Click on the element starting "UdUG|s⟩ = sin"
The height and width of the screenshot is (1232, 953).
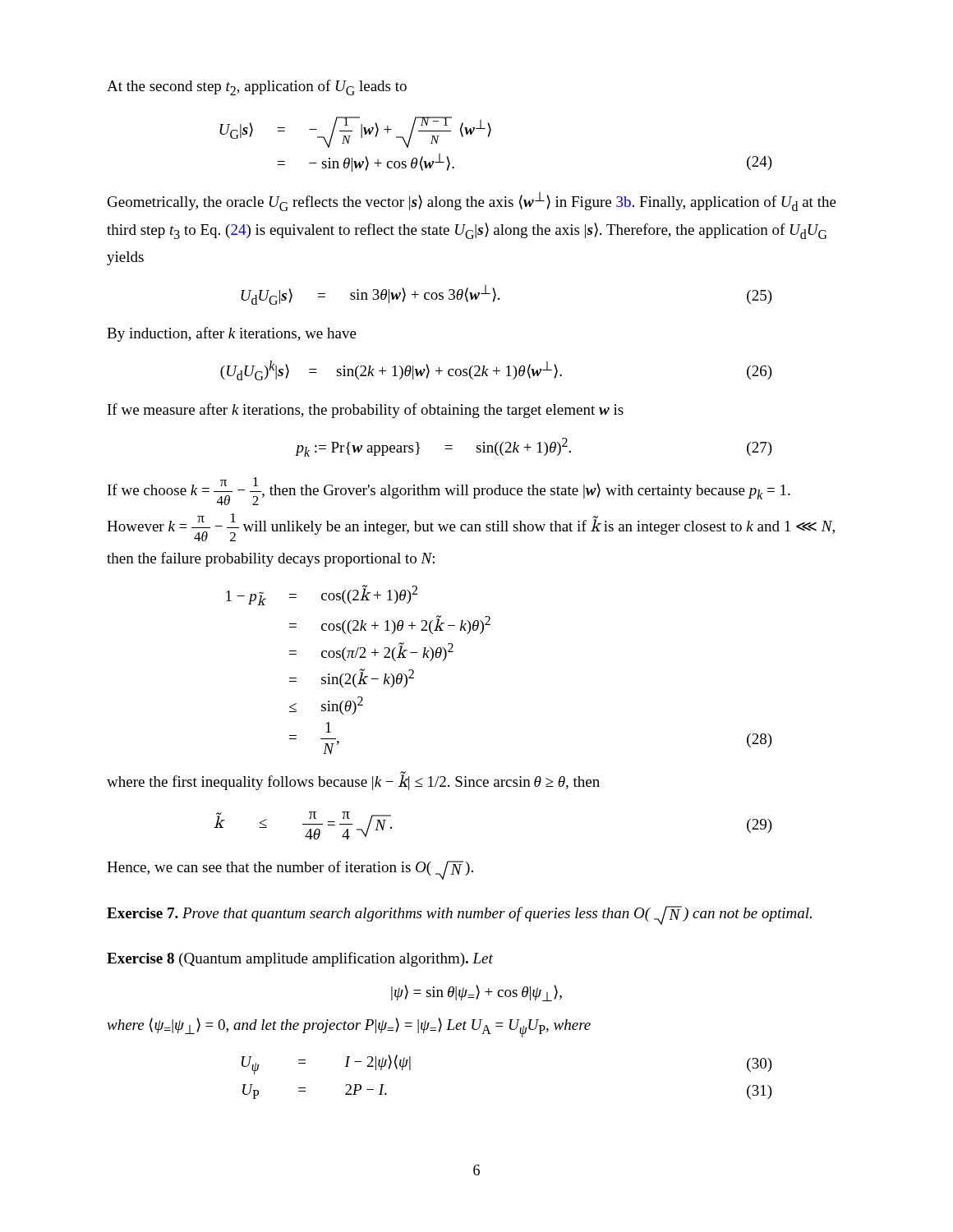pos(476,295)
